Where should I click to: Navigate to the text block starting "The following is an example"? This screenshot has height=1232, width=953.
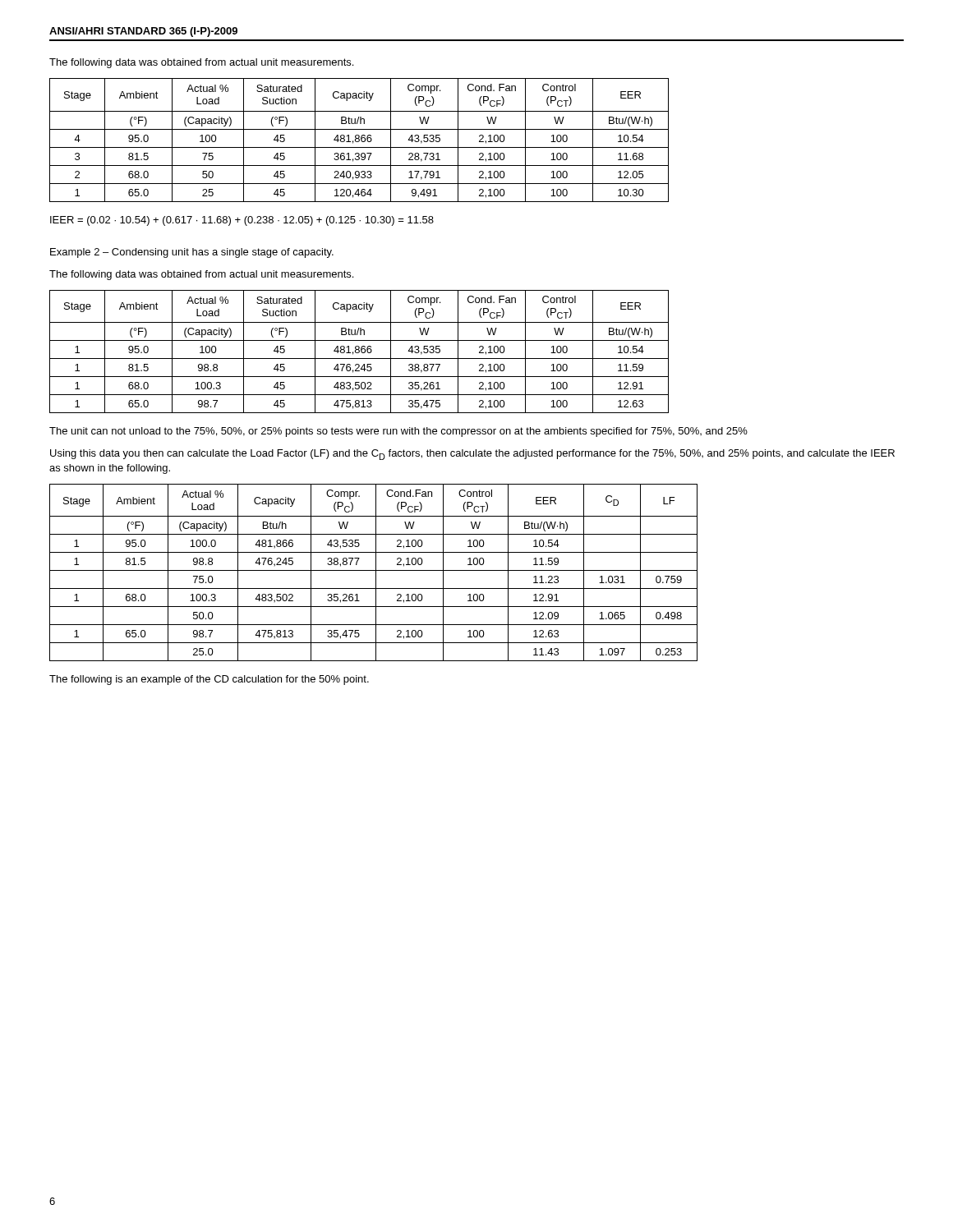pos(209,679)
